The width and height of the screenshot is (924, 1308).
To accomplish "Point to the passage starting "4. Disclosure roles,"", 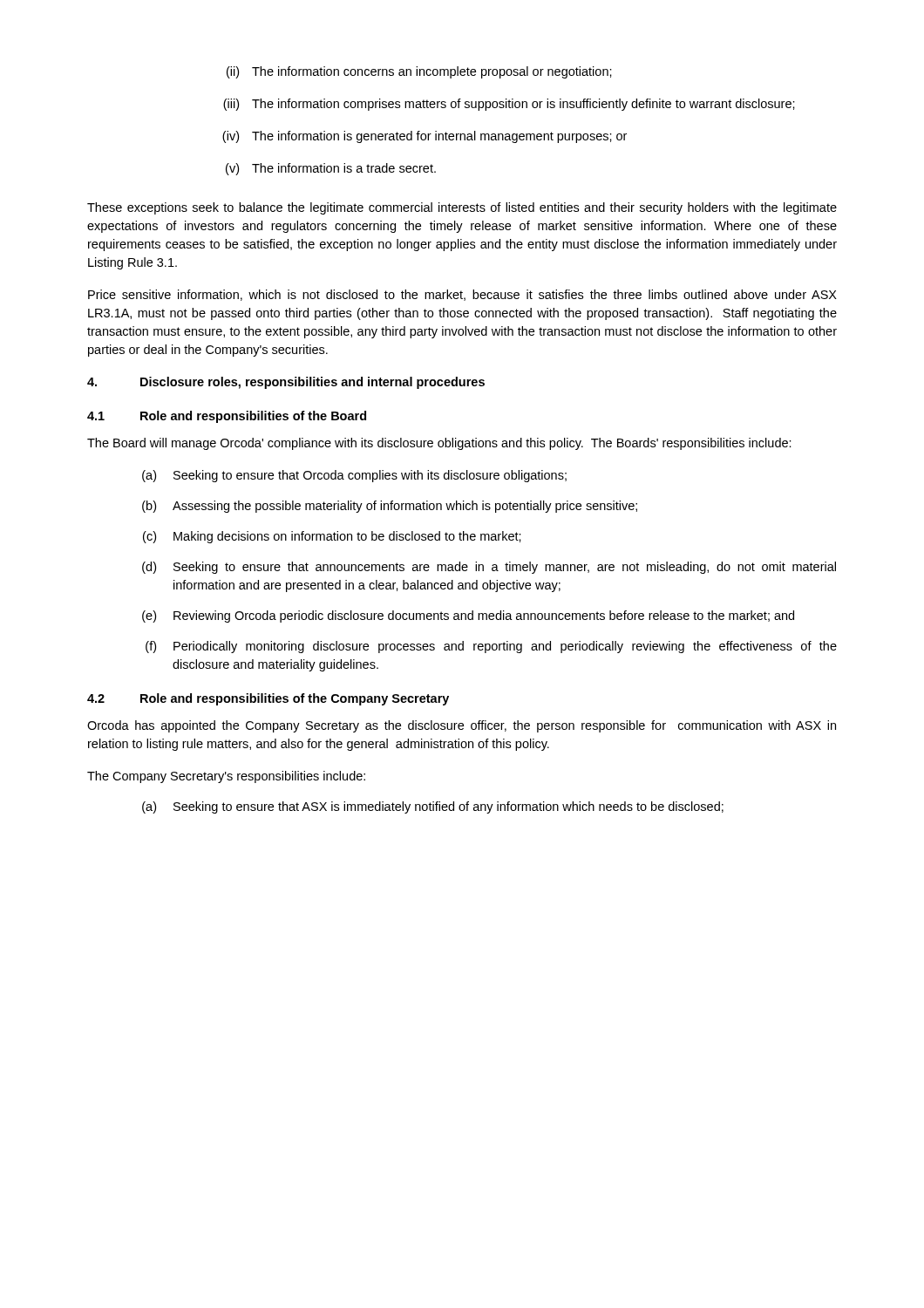I will tap(286, 383).
